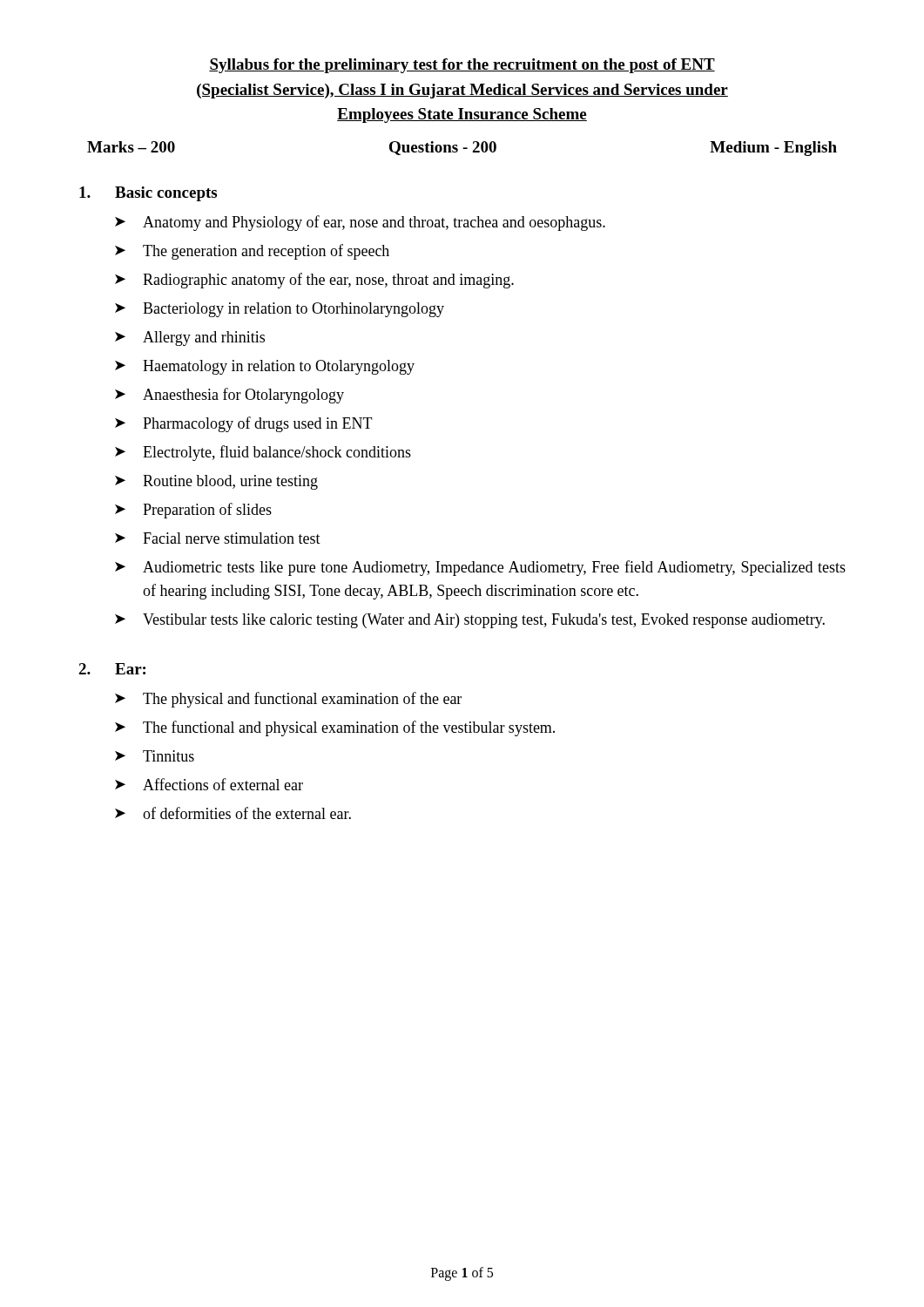Find the block starting "➤ Affections of external ear"
The height and width of the screenshot is (1307, 924).
click(208, 785)
